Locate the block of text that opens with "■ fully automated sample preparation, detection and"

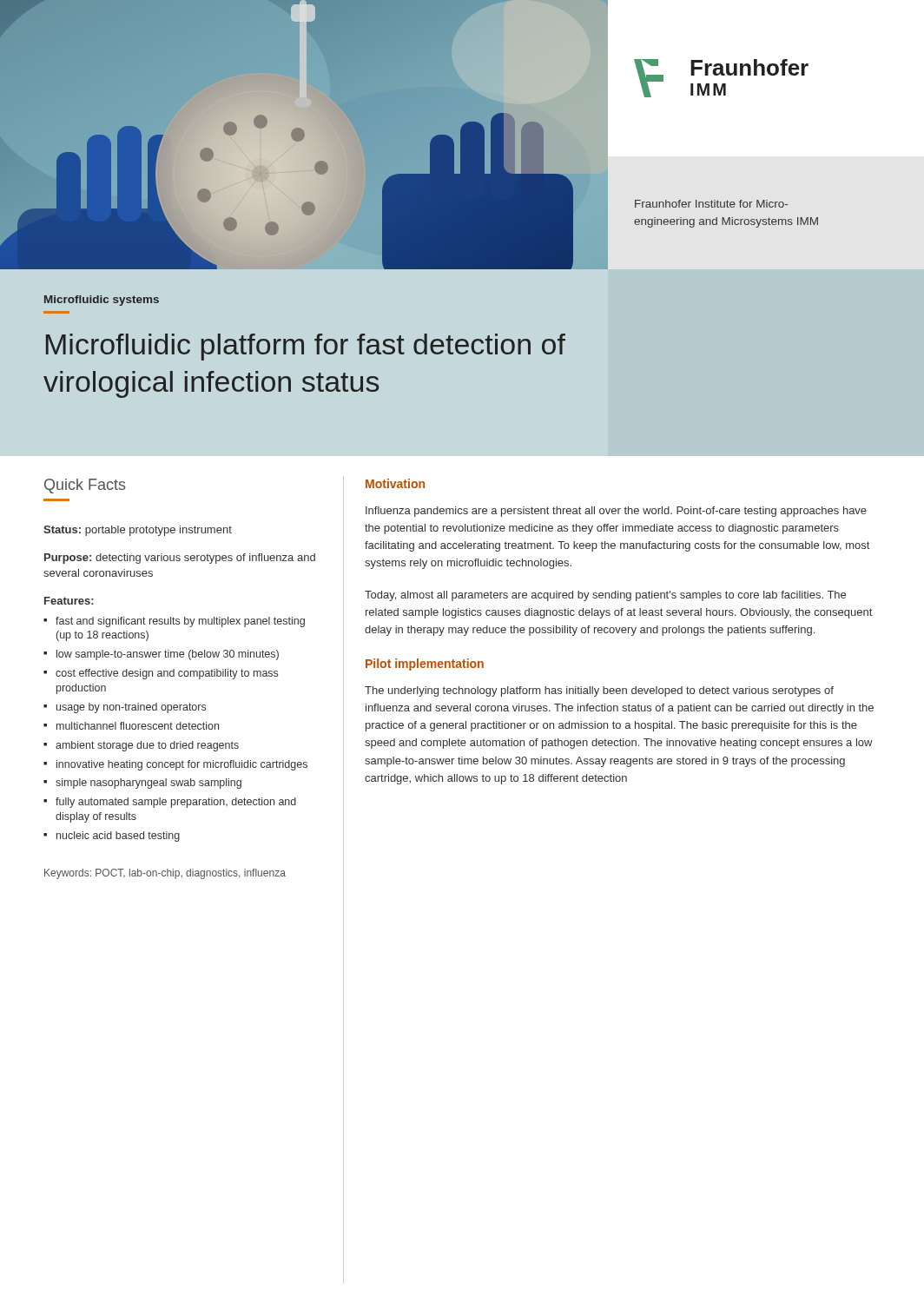pos(170,809)
